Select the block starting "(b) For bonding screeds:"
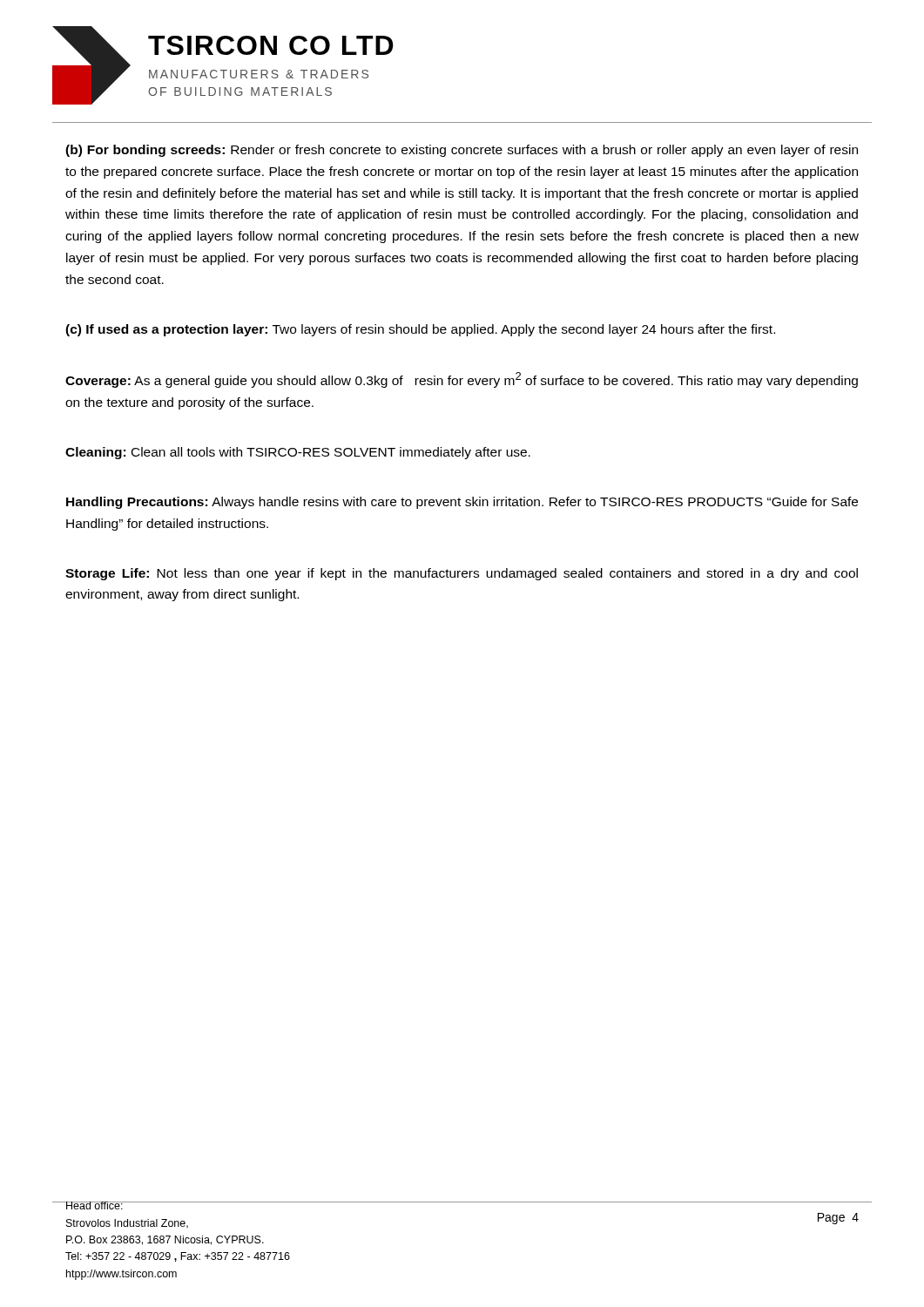The image size is (924, 1307). pyautogui.click(x=462, y=214)
